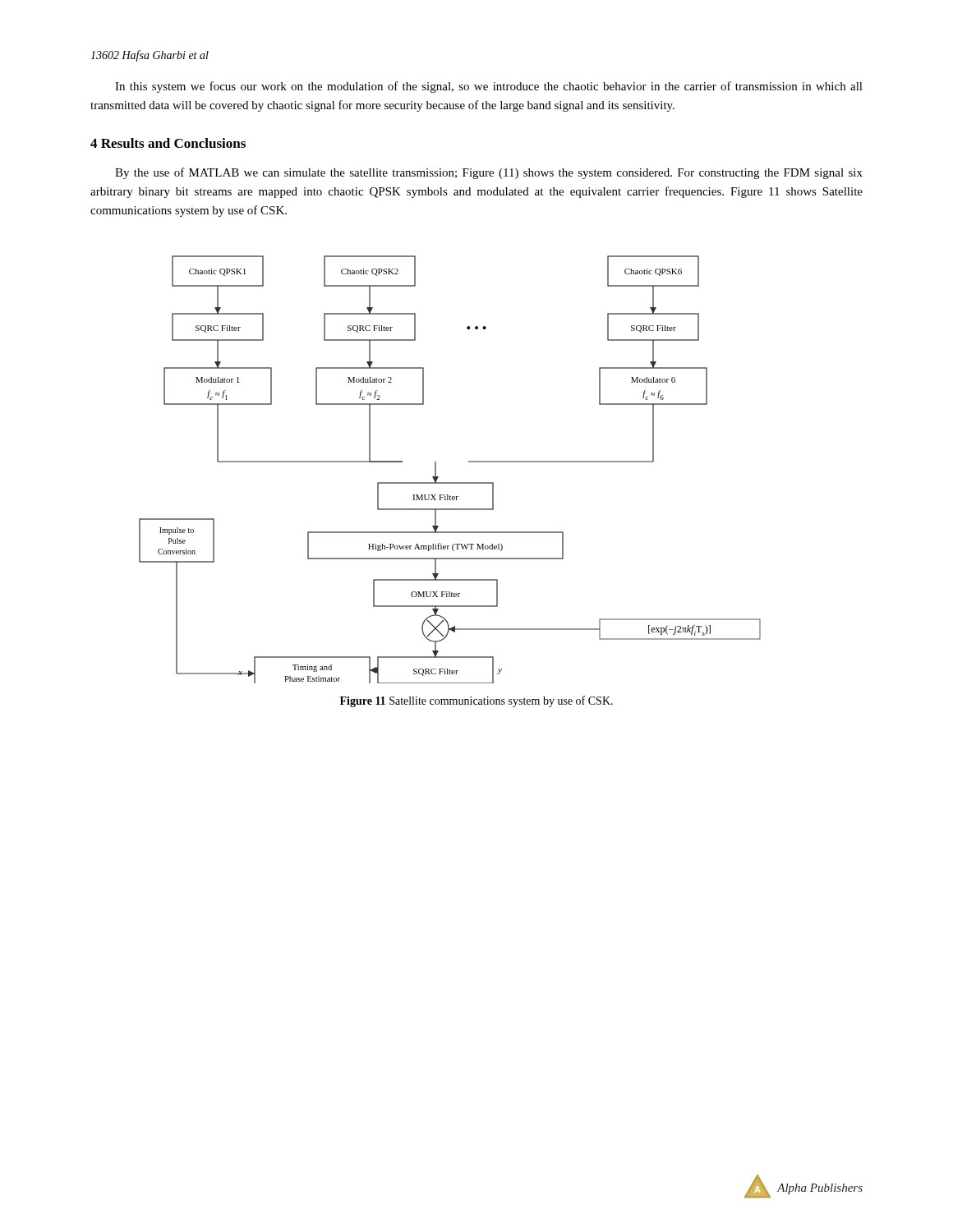The width and height of the screenshot is (953, 1232).
Task: Select the flowchart
Action: click(x=476, y=462)
